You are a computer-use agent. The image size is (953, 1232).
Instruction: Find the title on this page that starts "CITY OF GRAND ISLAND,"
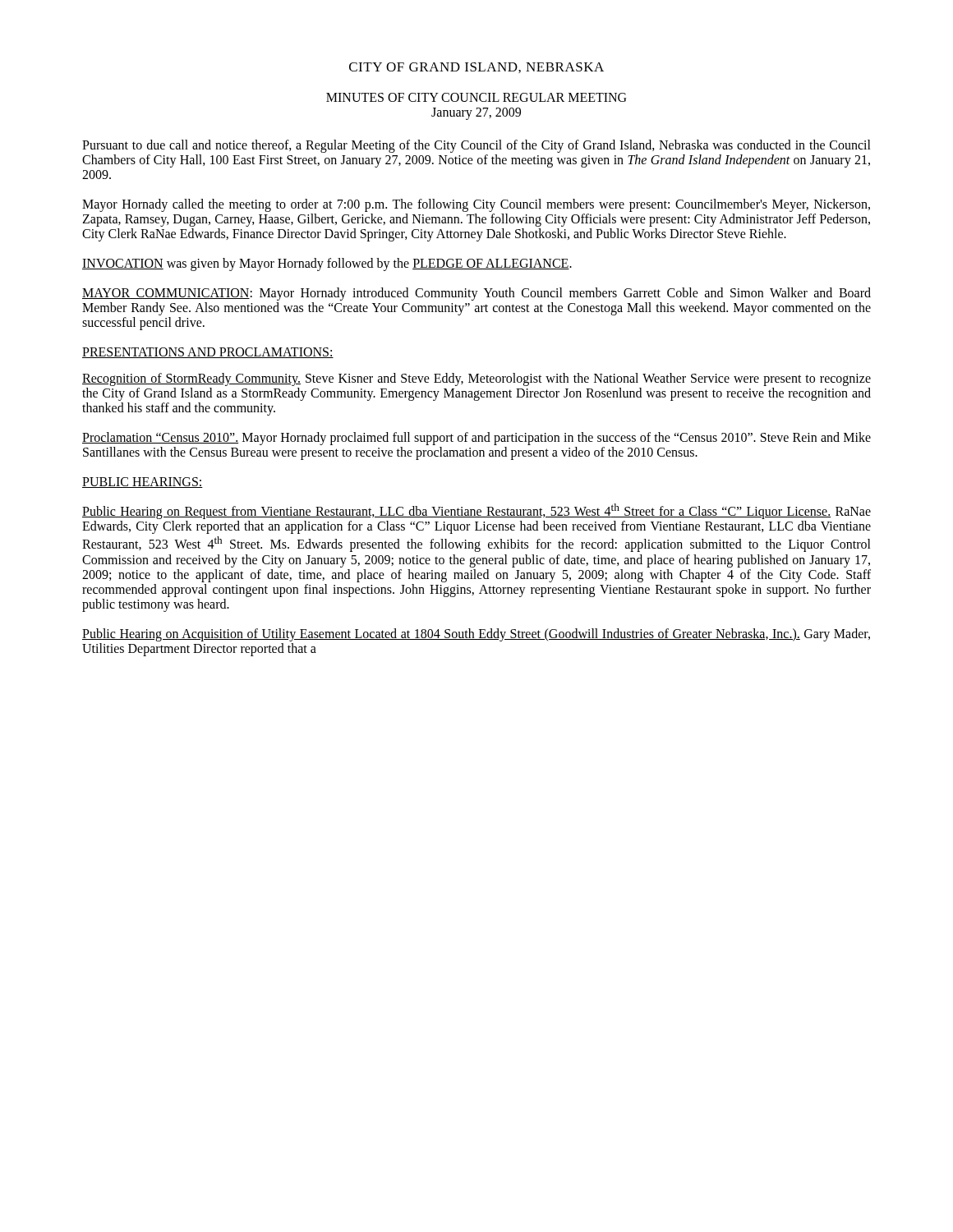tap(476, 67)
